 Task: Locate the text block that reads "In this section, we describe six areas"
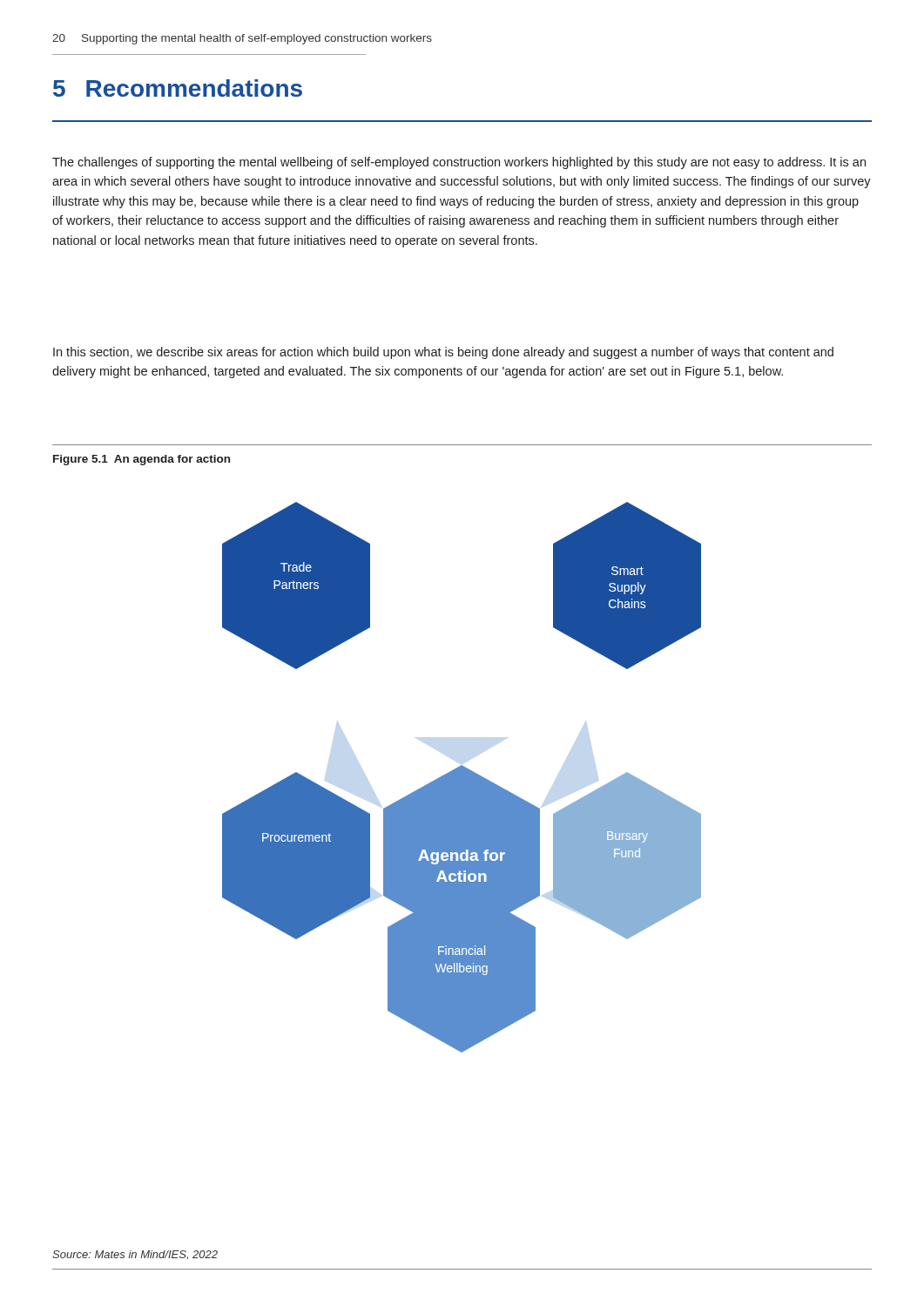click(x=443, y=362)
